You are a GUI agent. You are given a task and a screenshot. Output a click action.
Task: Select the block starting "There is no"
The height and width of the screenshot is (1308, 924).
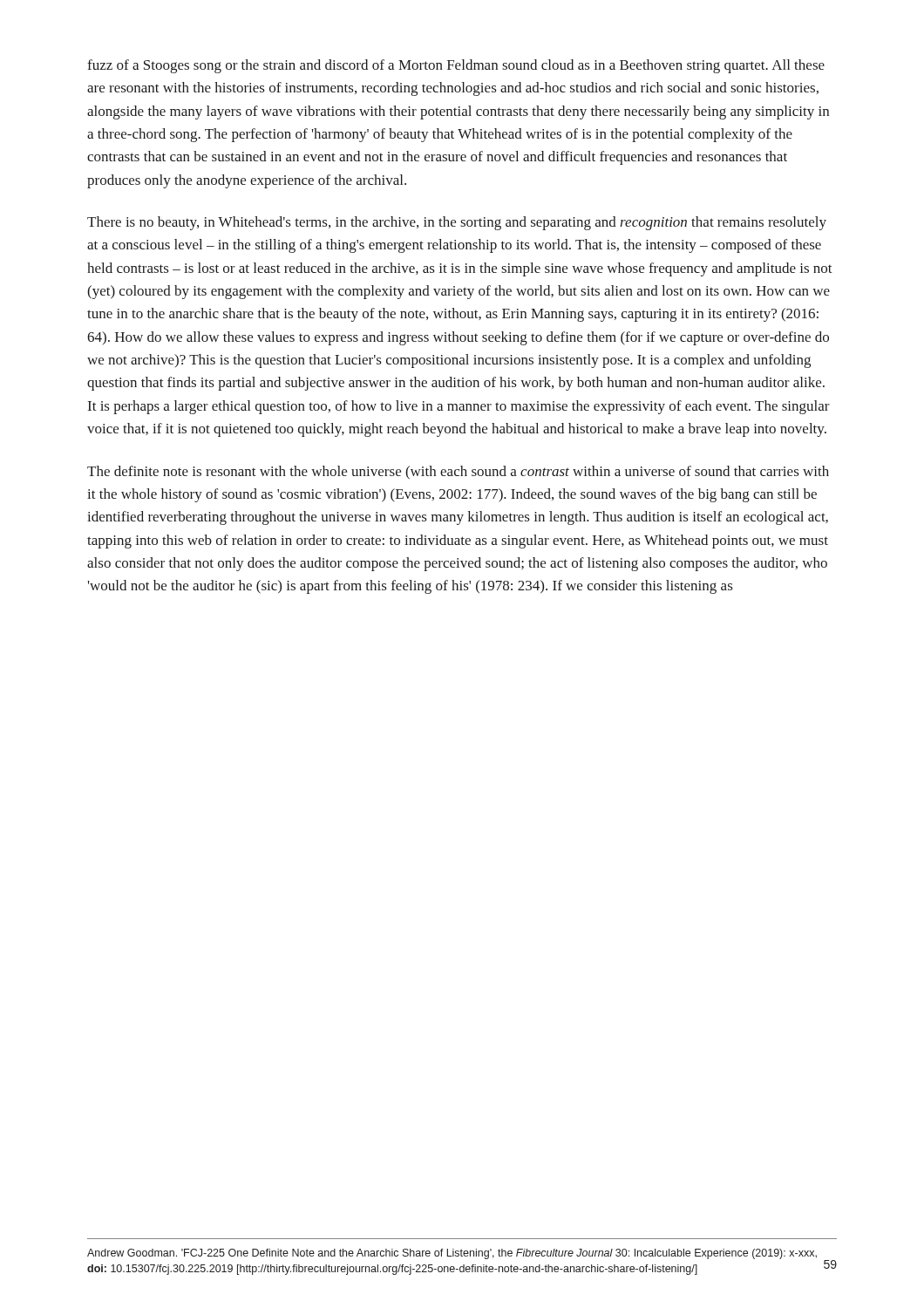(x=460, y=325)
